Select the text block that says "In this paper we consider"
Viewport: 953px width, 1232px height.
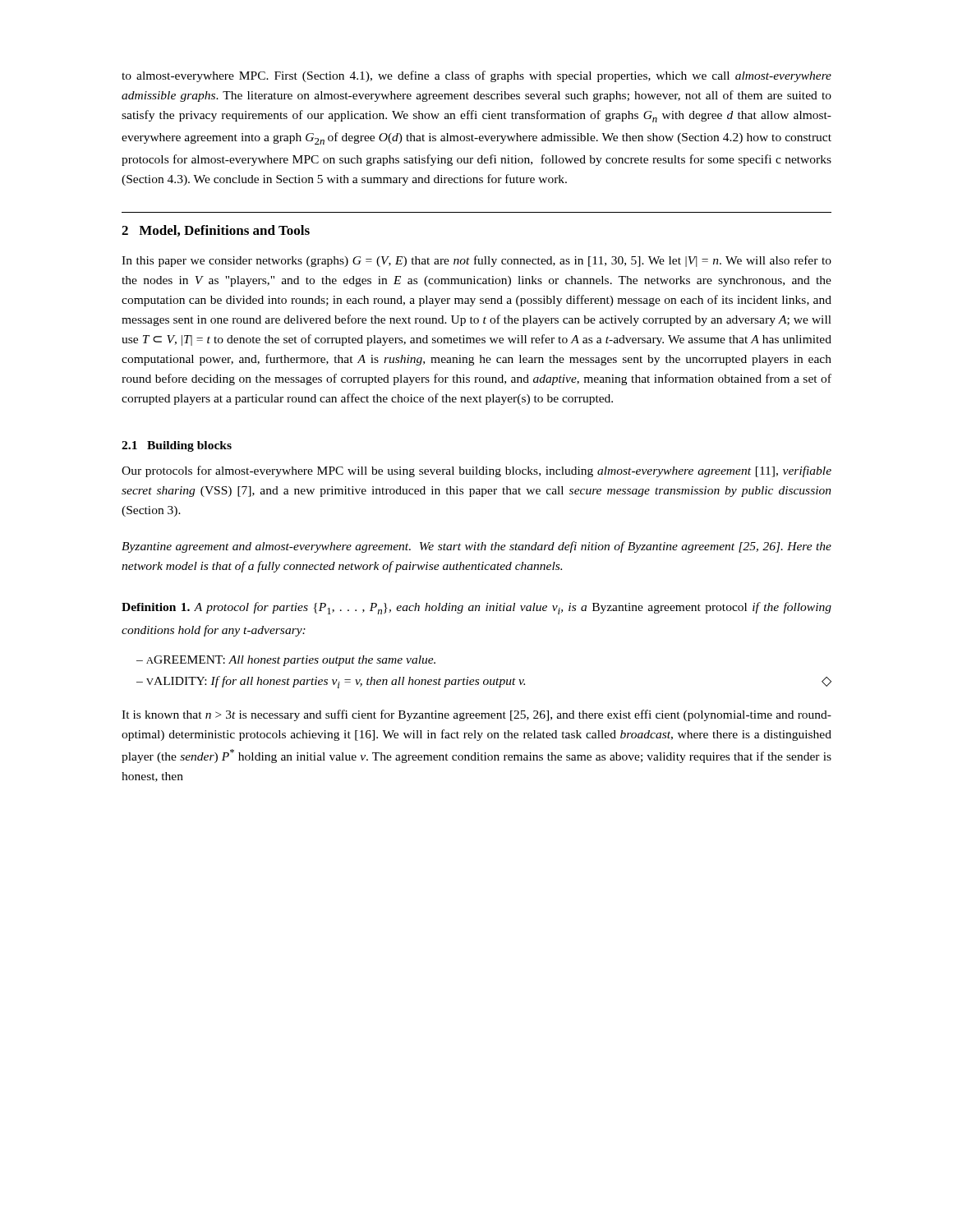pyautogui.click(x=476, y=330)
